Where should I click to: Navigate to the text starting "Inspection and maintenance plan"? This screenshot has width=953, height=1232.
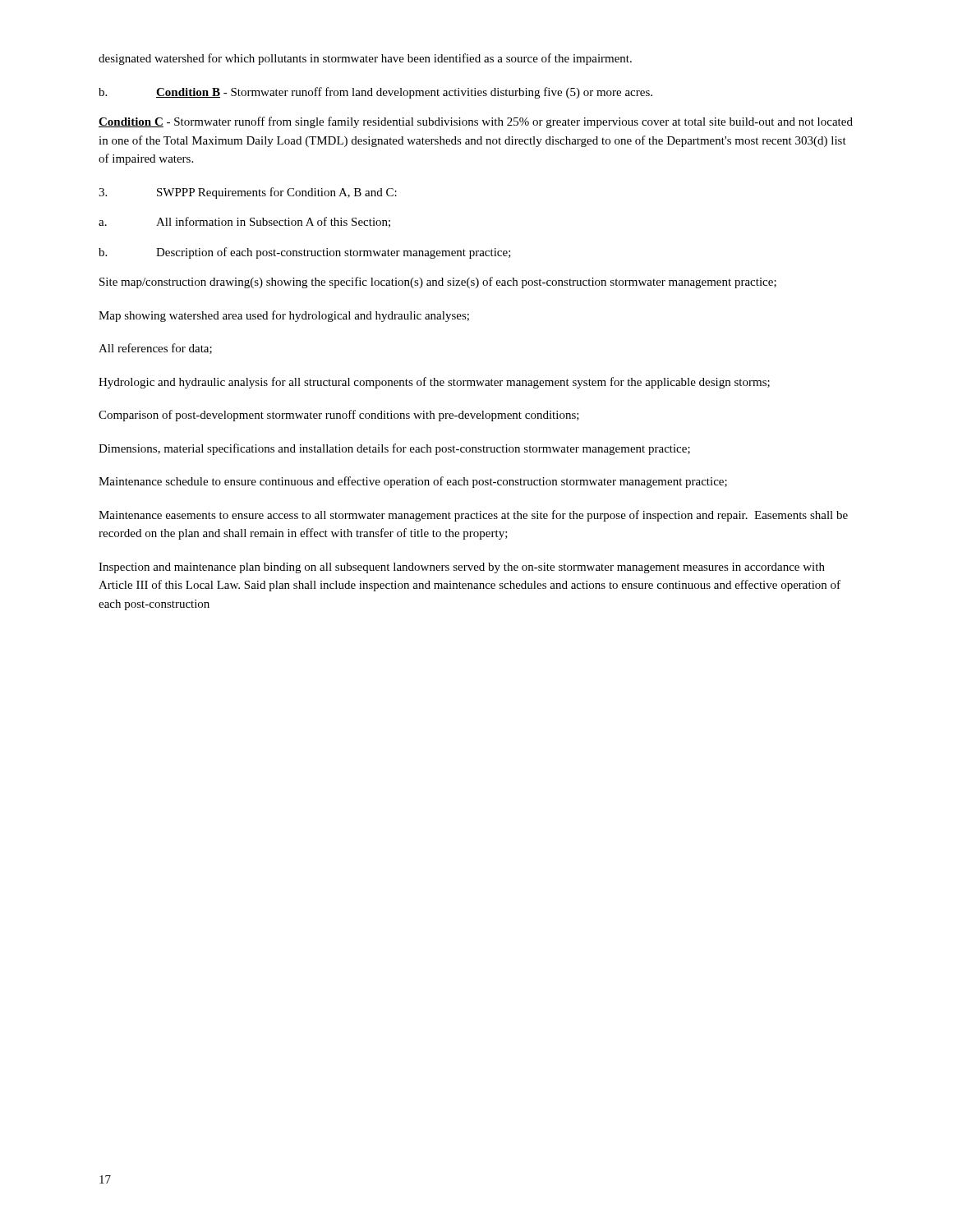(x=469, y=585)
